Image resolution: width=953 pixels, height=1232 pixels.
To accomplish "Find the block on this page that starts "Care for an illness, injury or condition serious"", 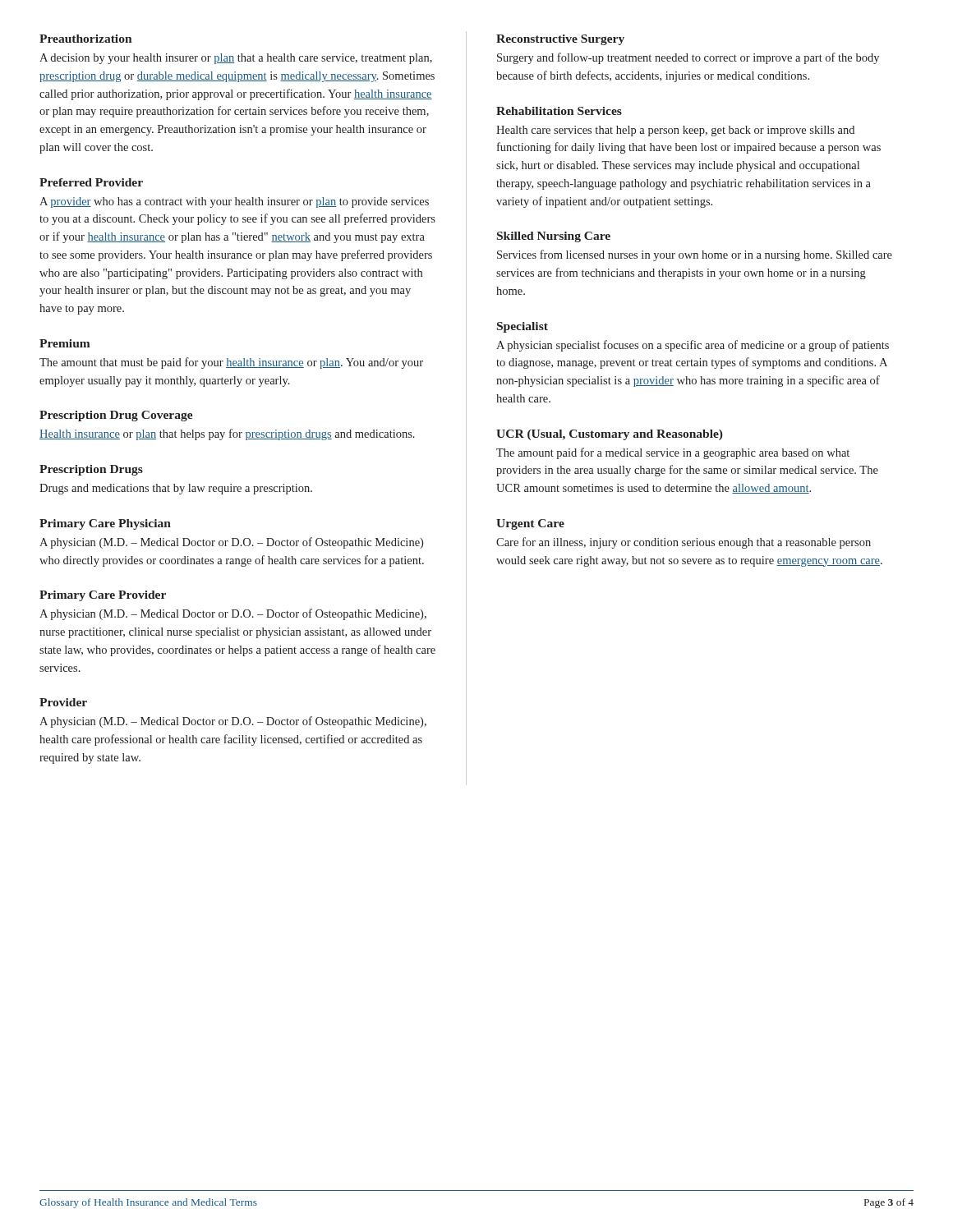I will [690, 551].
